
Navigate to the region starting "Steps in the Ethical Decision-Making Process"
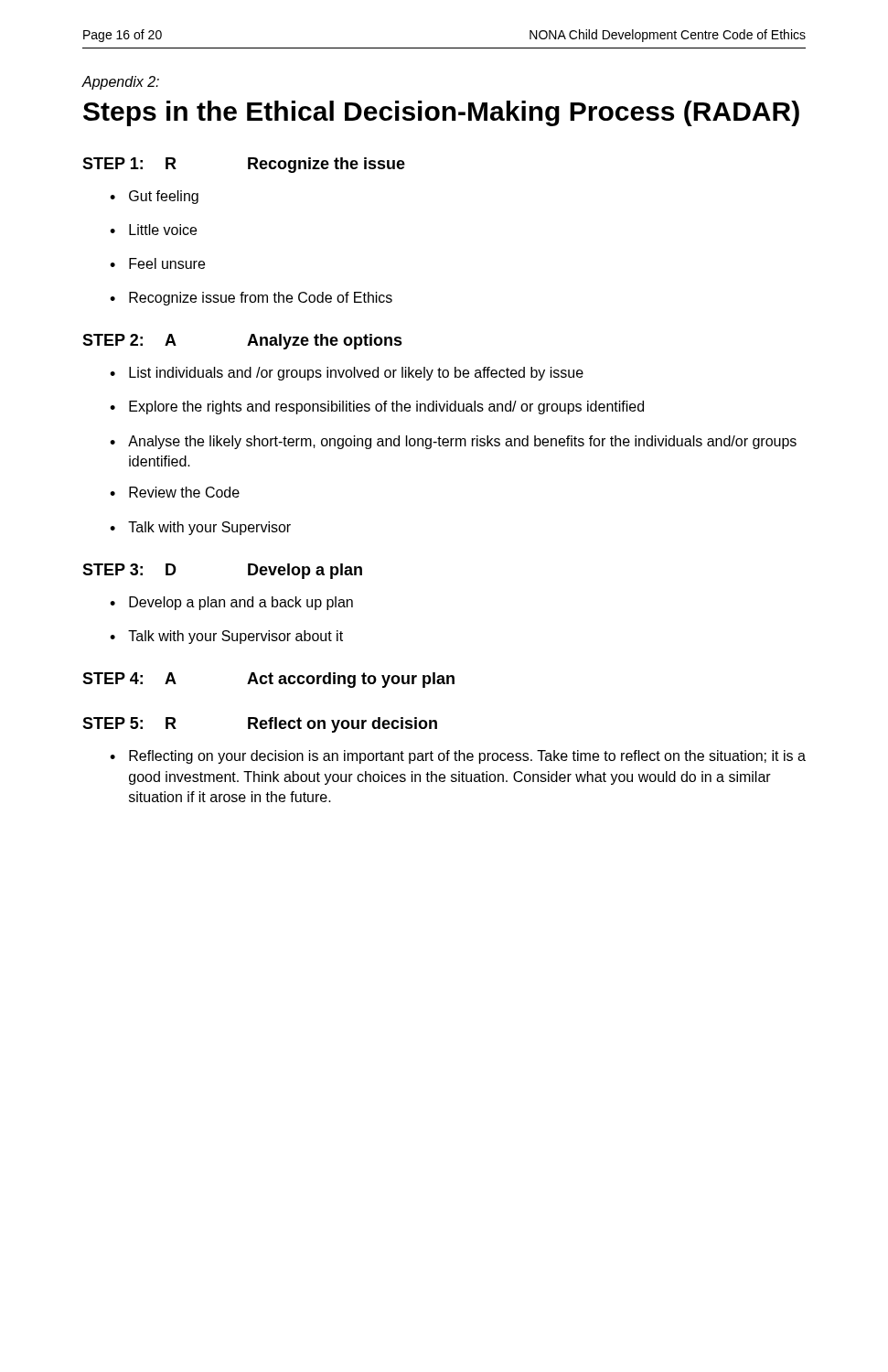[441, 111]
